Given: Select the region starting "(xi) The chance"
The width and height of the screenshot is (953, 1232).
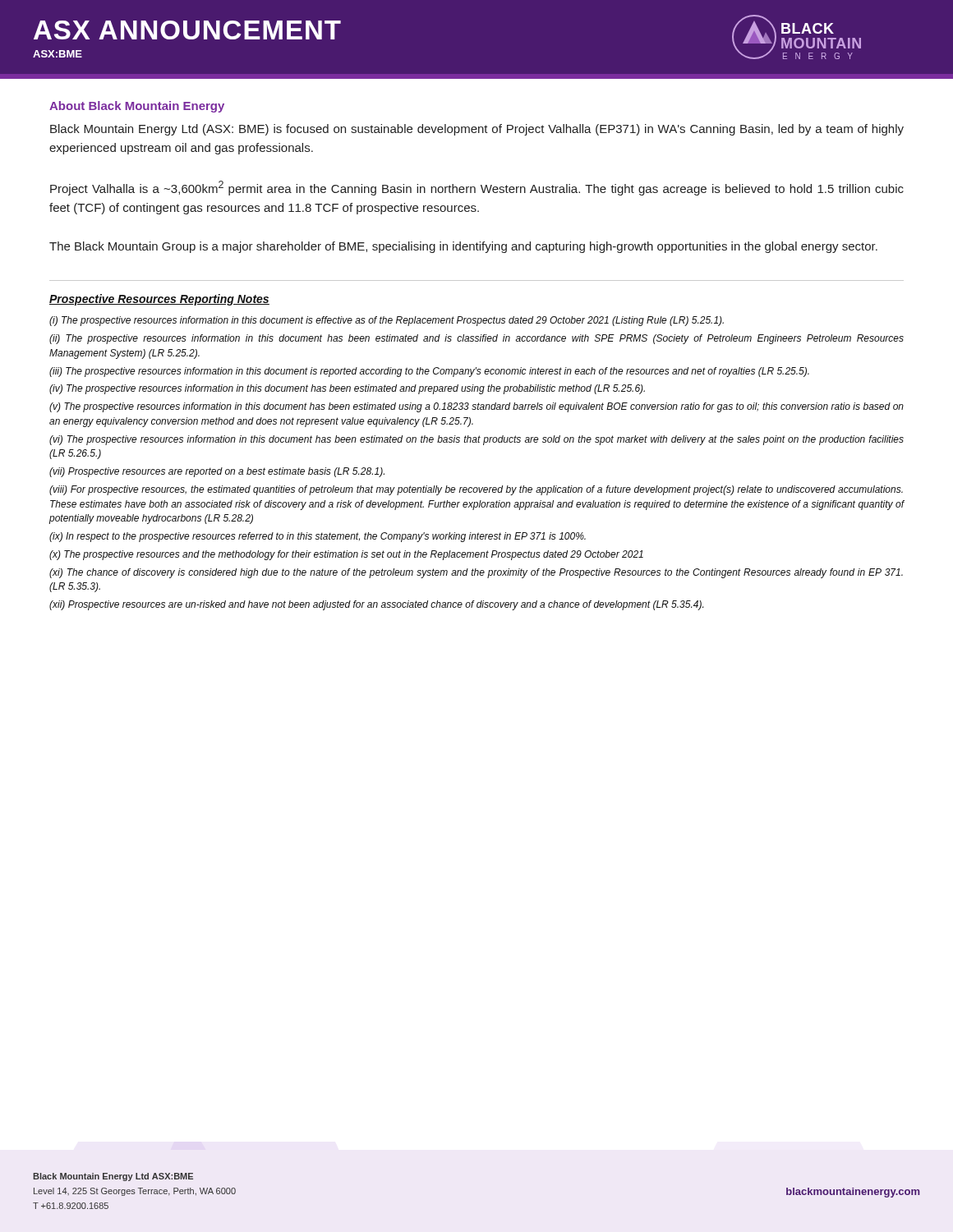Looking at the screenshot, I should (476, 579).
